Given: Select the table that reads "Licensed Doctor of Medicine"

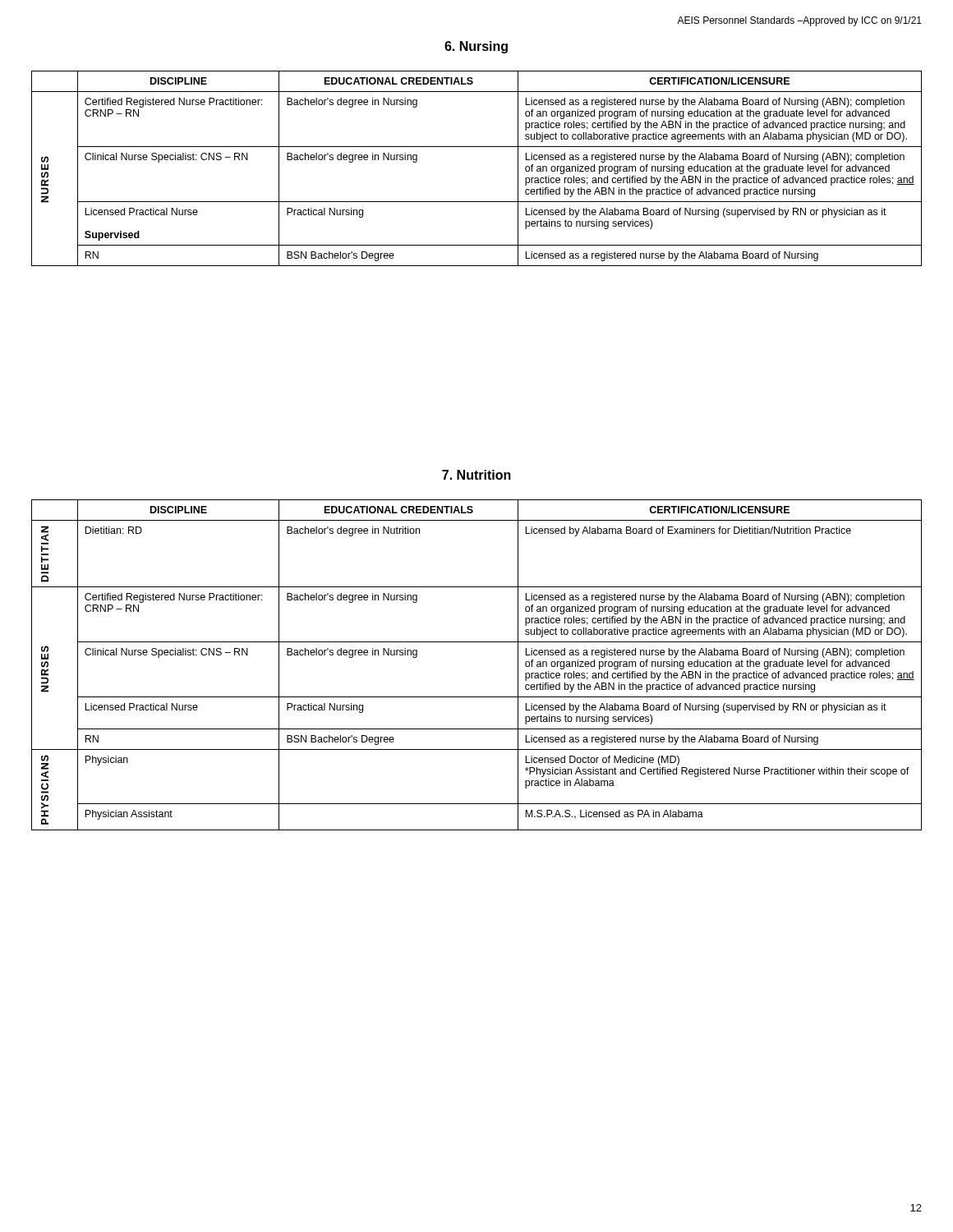Looking at the screenshot, I should [476, 665].
